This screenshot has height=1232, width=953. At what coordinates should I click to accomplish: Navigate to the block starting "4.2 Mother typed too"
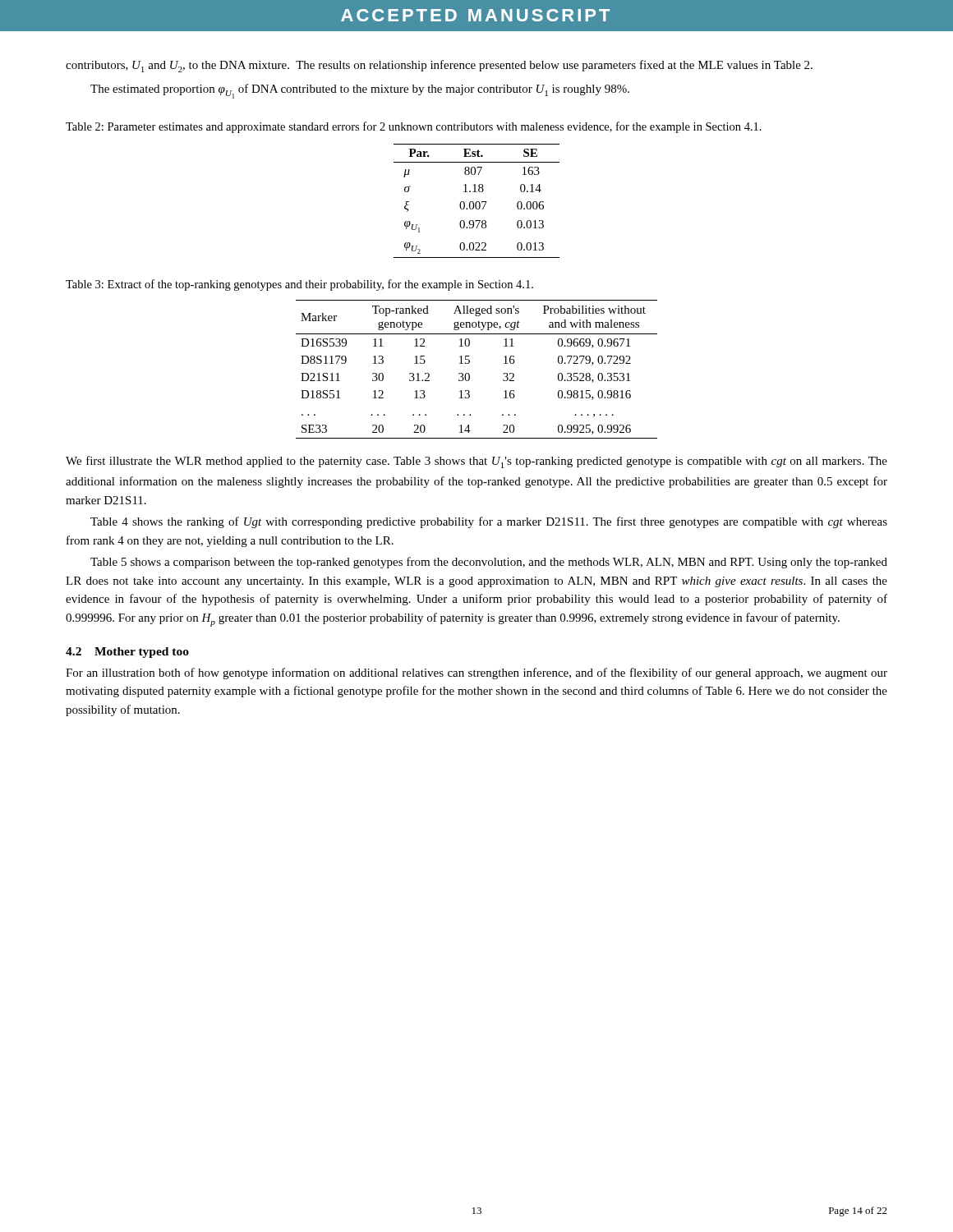[127, 651]
